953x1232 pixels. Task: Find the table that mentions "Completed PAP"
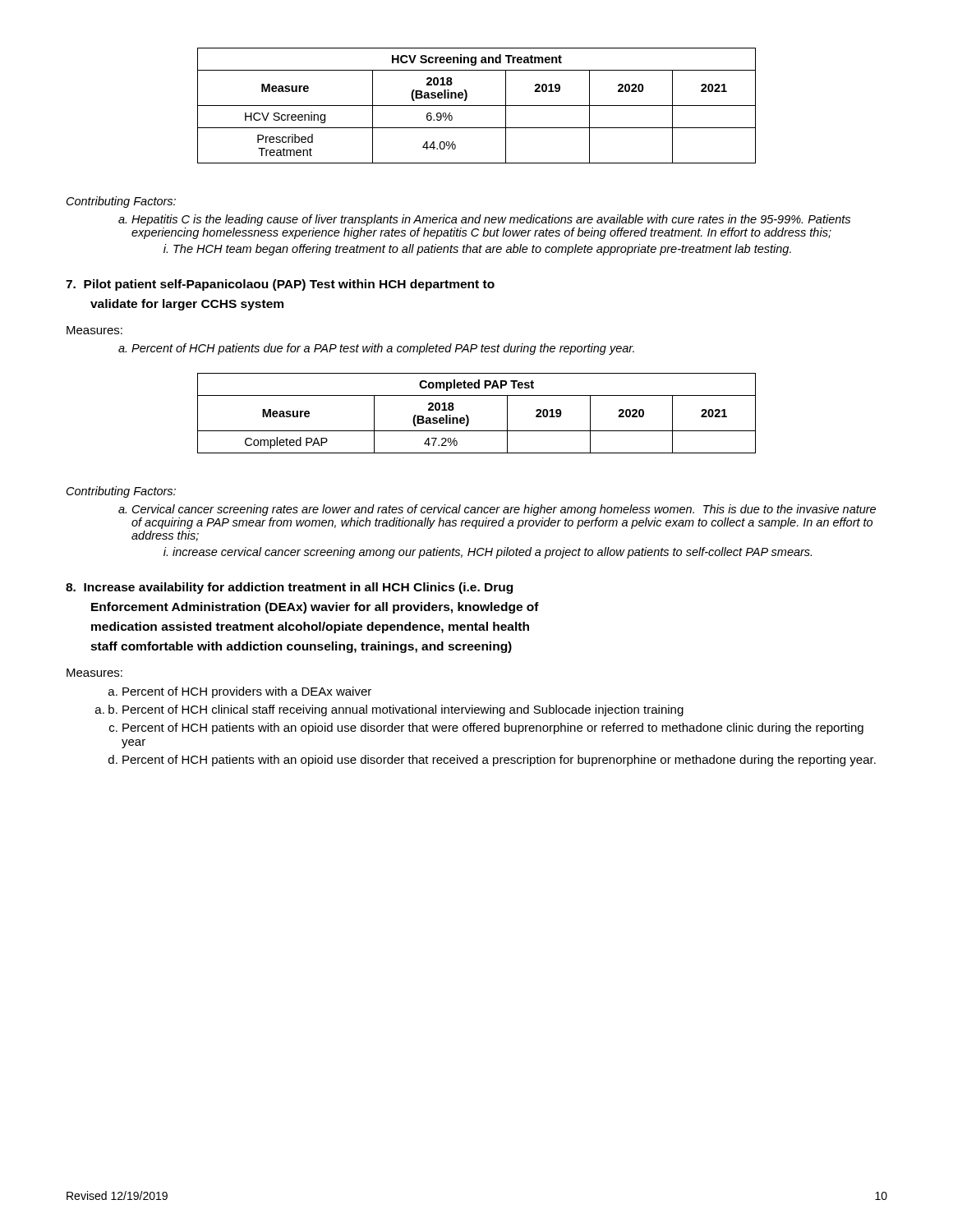pos(476,413)
